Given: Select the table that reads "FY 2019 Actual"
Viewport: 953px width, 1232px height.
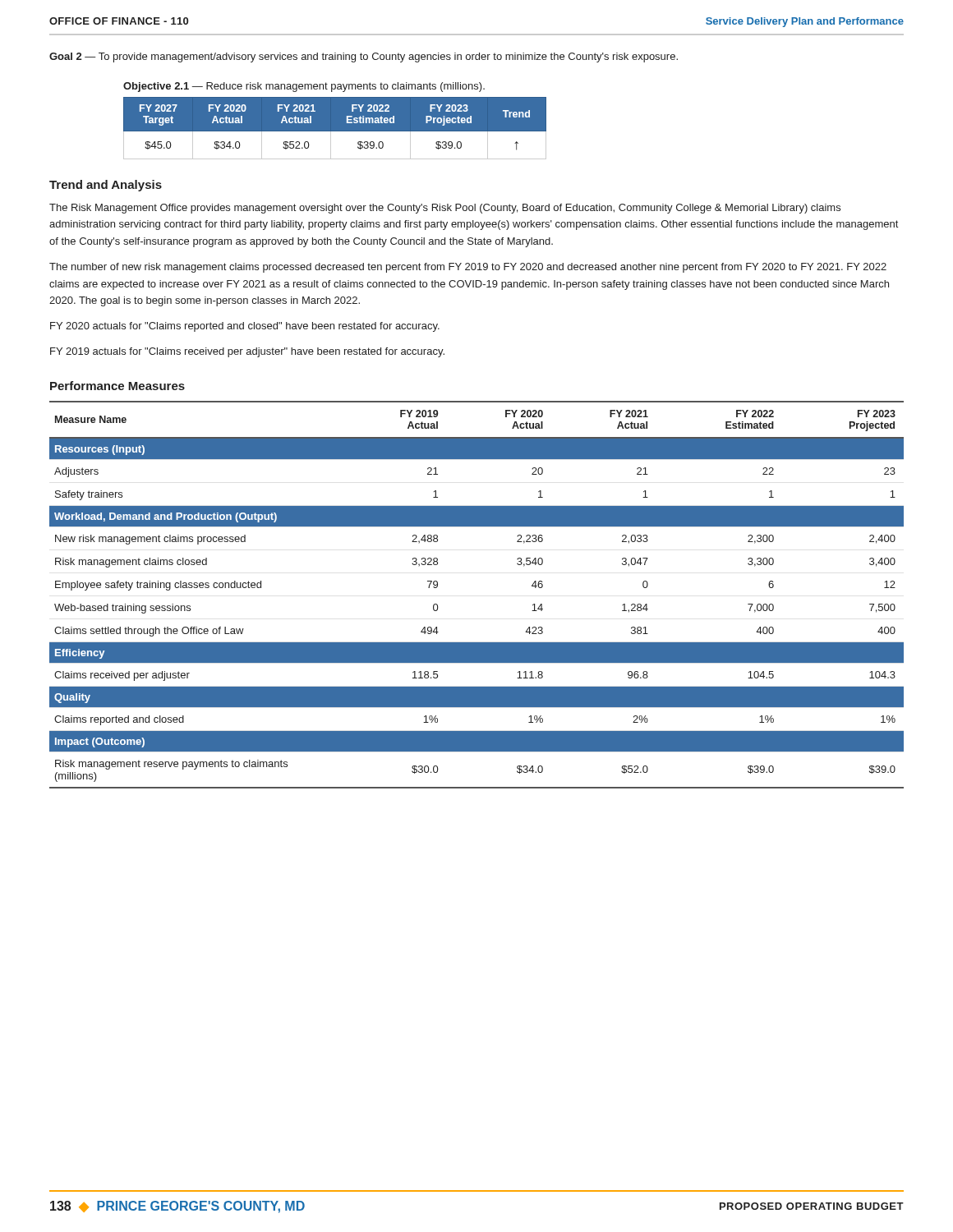Looking at the screenshot, I should [476, 595].
